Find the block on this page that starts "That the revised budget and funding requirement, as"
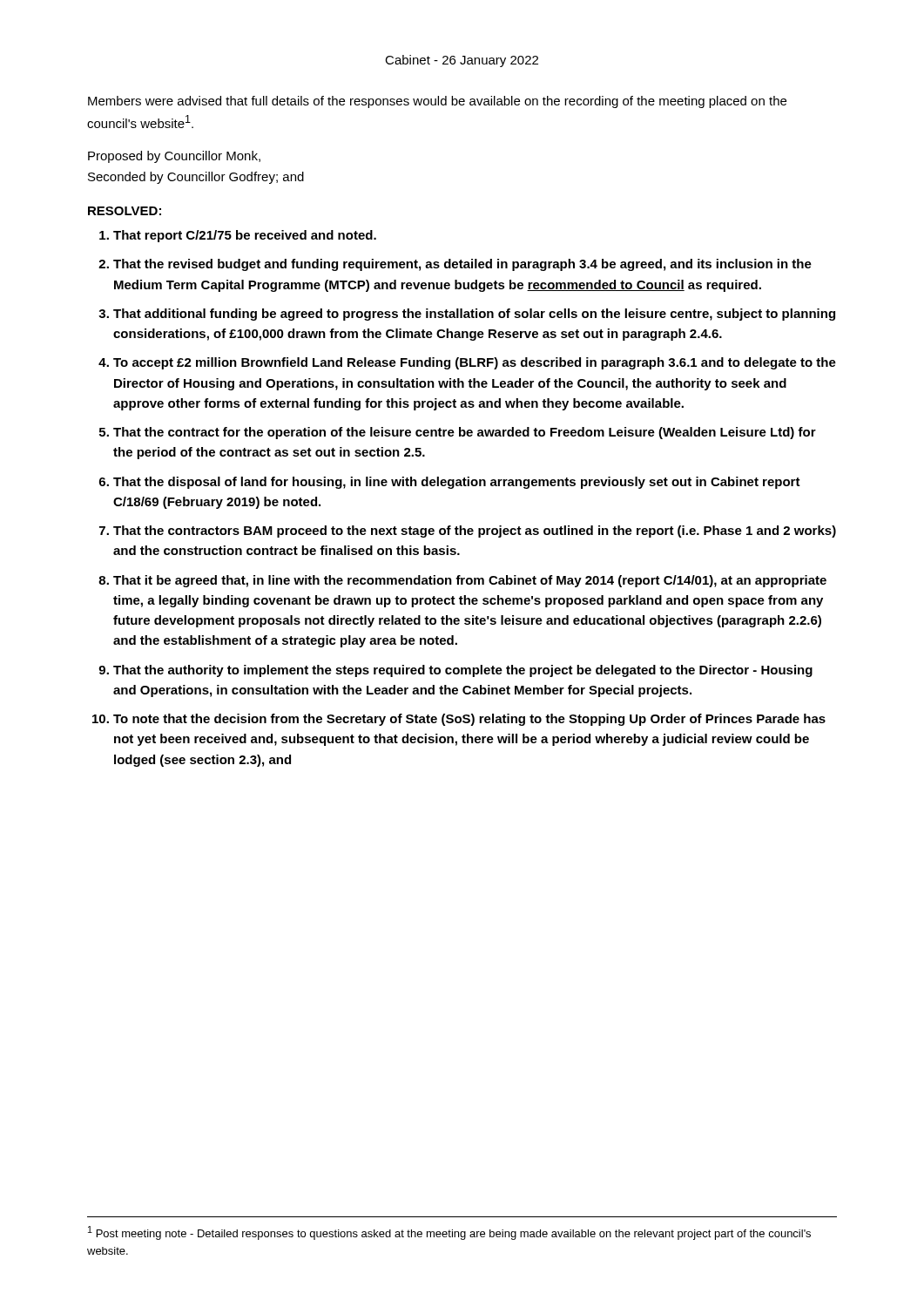The height and width of the screenshot is (1307, 924). [462, 274]
